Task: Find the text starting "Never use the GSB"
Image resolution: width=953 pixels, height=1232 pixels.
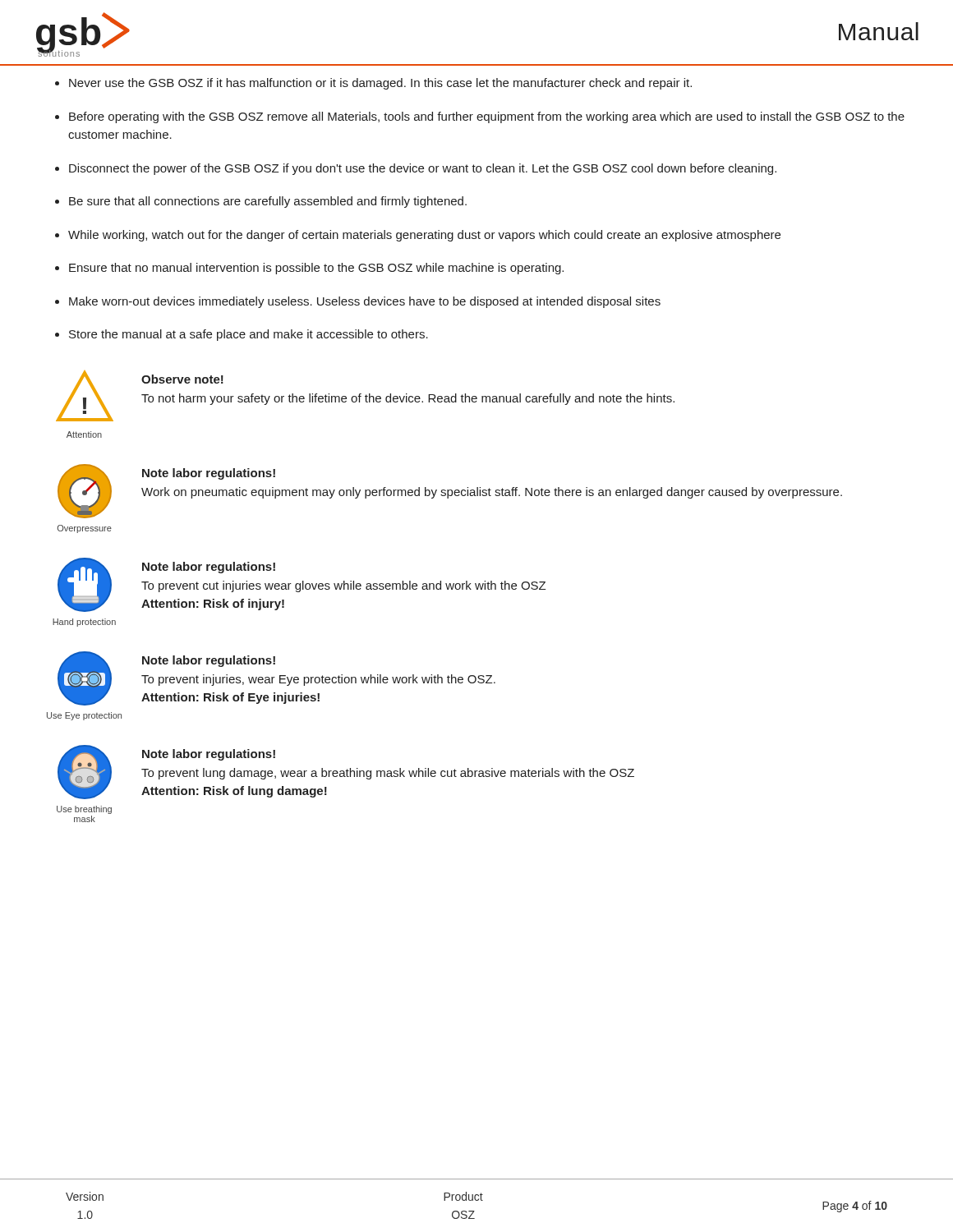Action: (381, 83)
